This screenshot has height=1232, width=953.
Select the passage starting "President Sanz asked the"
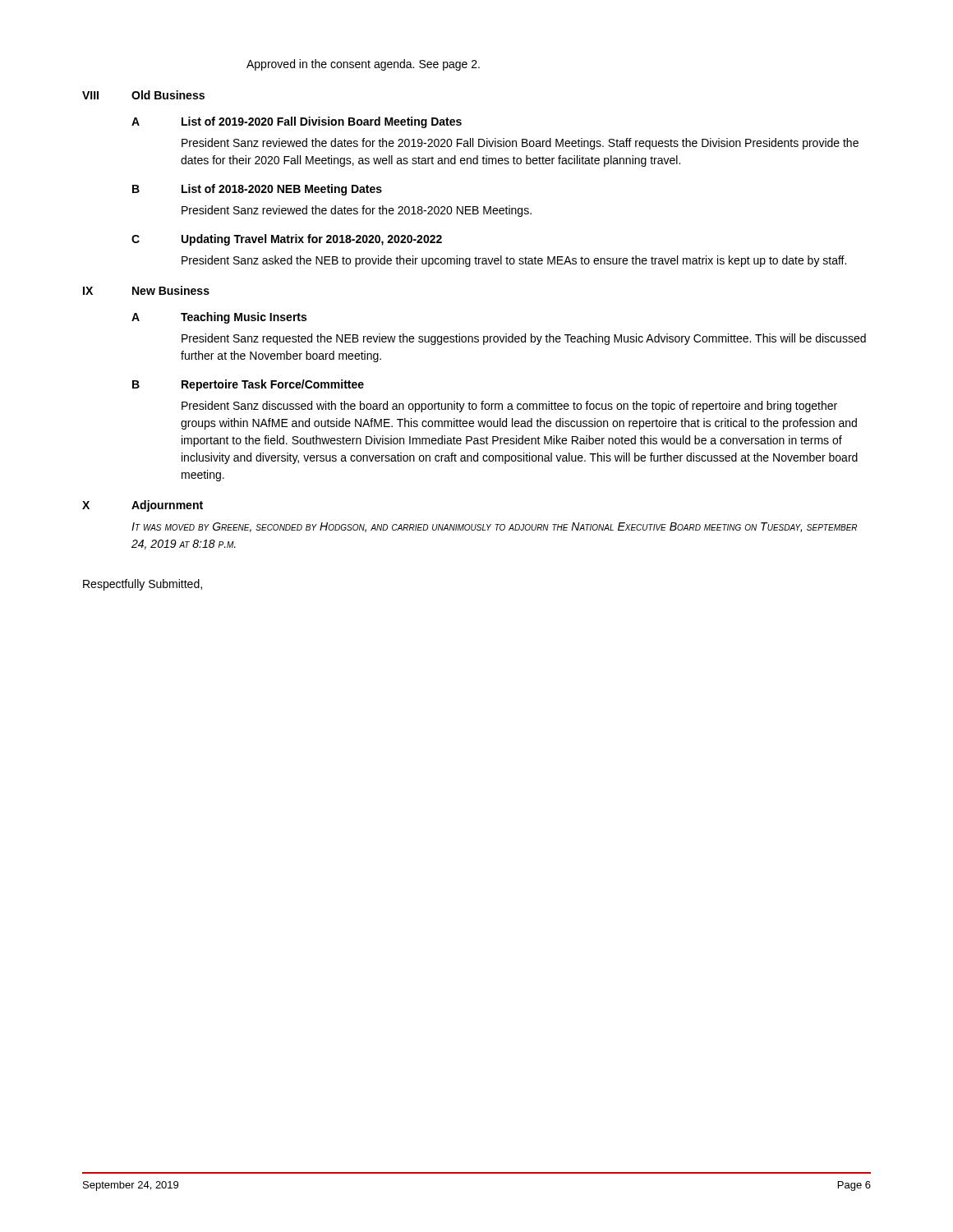click(514, 260)
